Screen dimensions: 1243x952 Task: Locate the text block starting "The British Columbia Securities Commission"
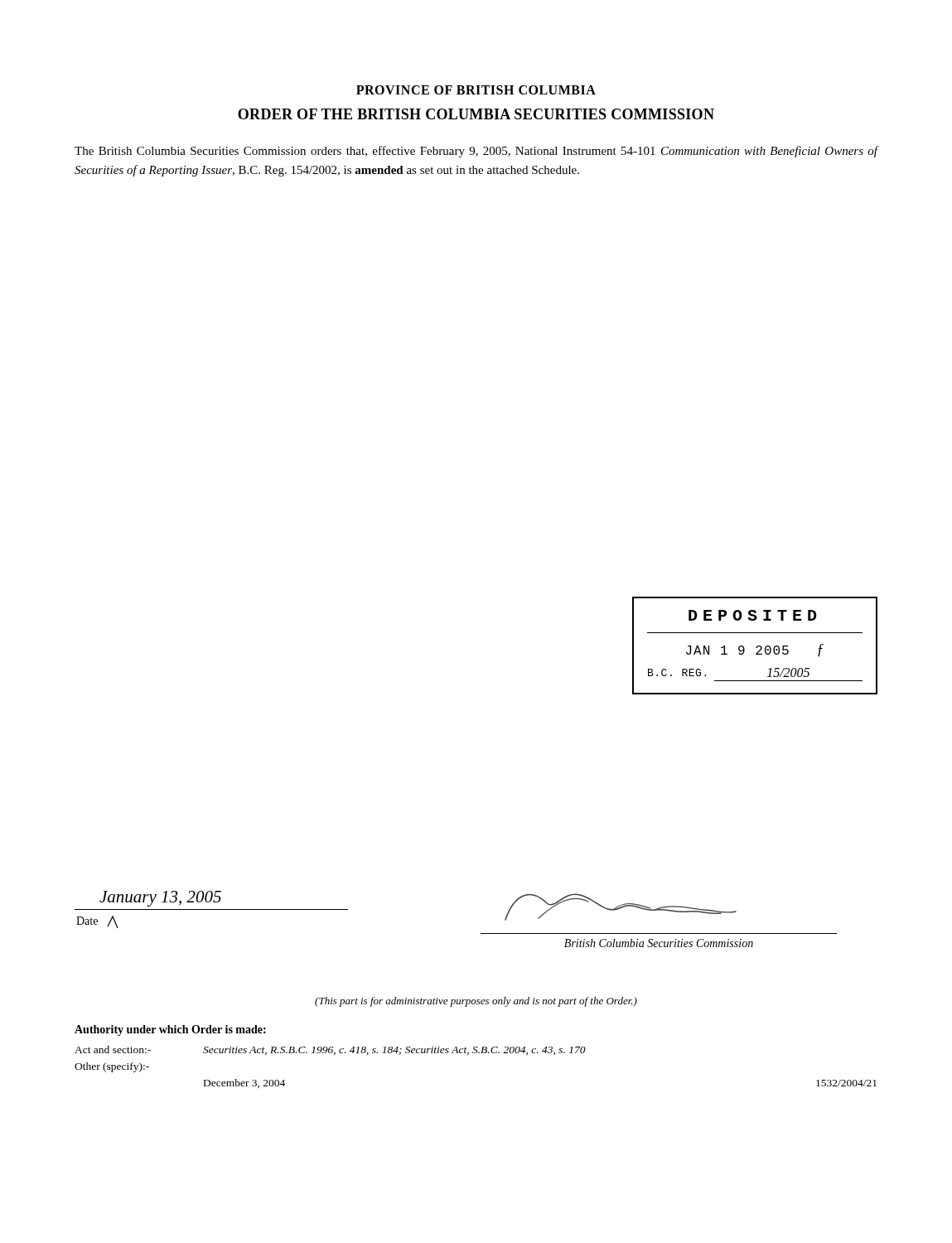point(476,160)
